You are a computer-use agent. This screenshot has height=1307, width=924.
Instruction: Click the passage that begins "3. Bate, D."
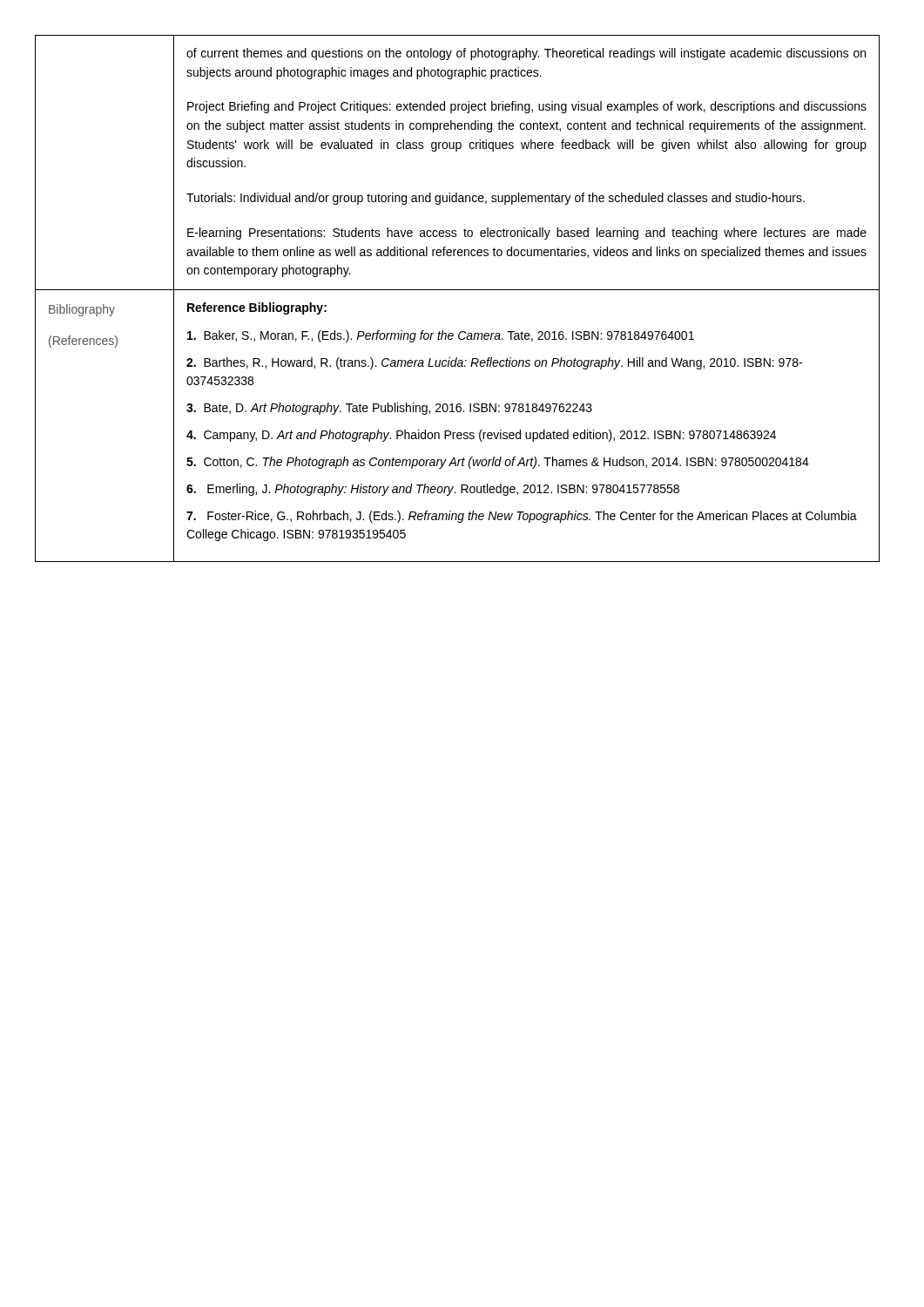tap(389, 407)
